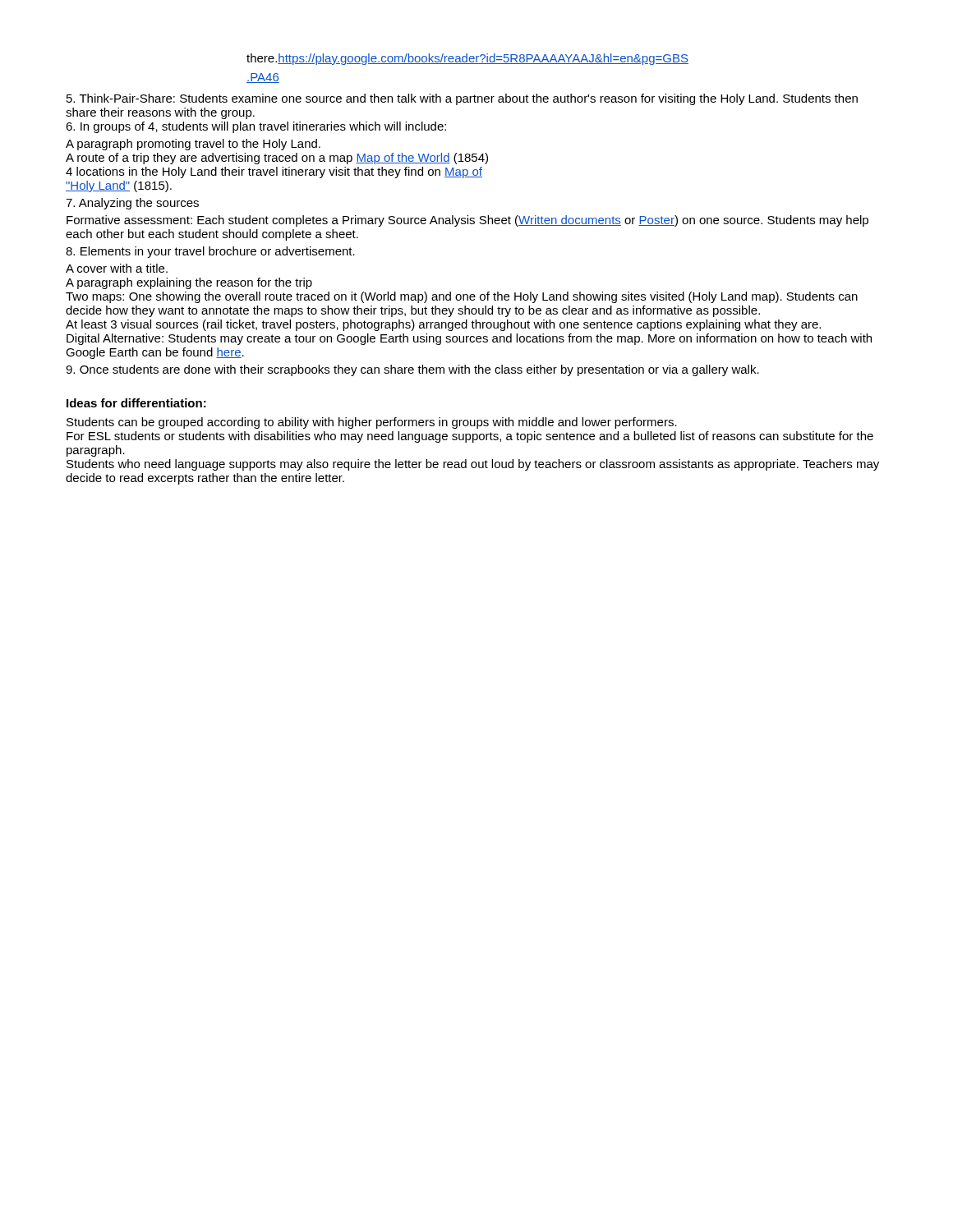
Task: Select the text block starting "Digital Alternative: Students may create a"
Action: pyautogui.click(x=476, y=345)
